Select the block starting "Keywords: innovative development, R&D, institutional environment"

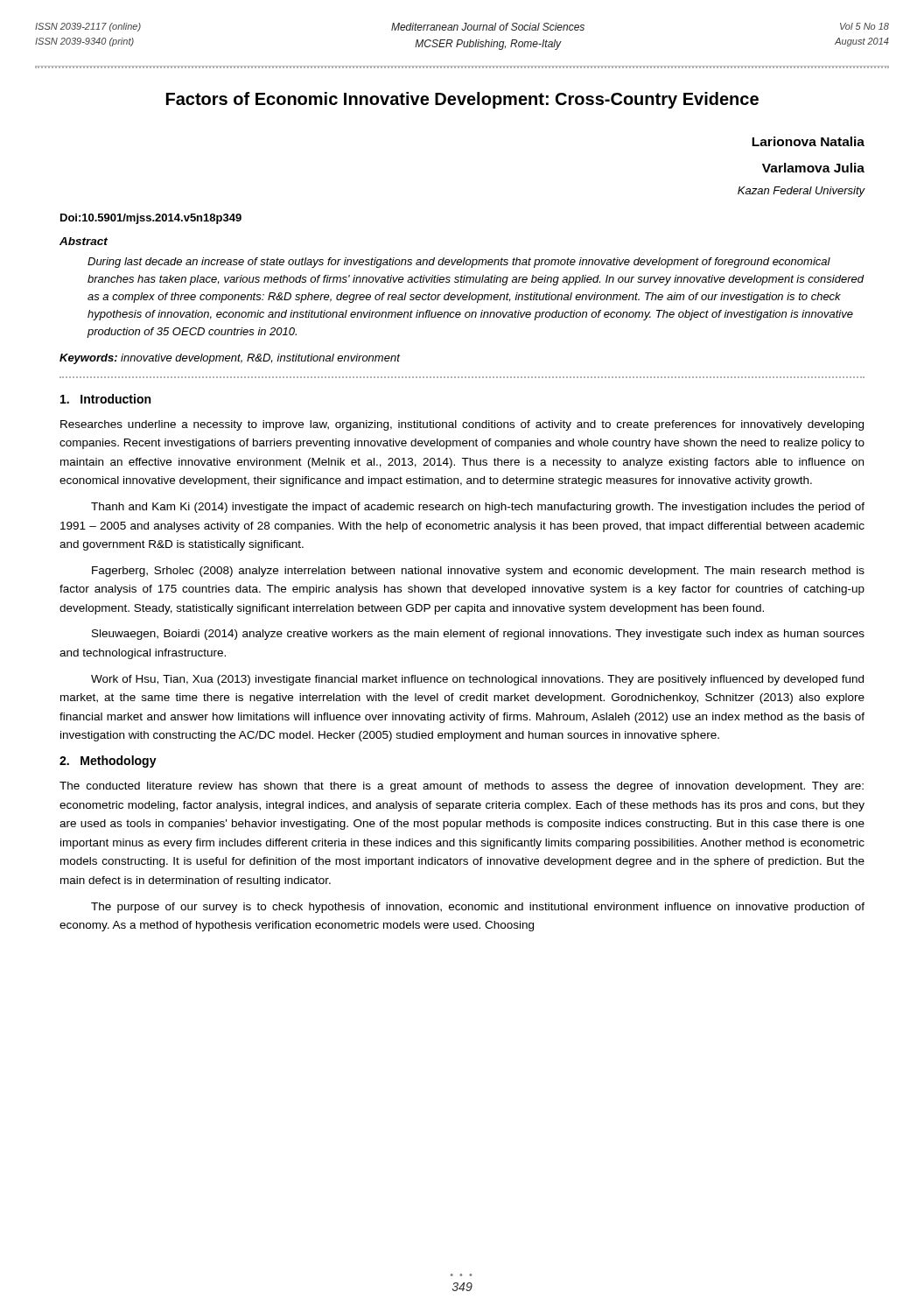tap(230, 358)
